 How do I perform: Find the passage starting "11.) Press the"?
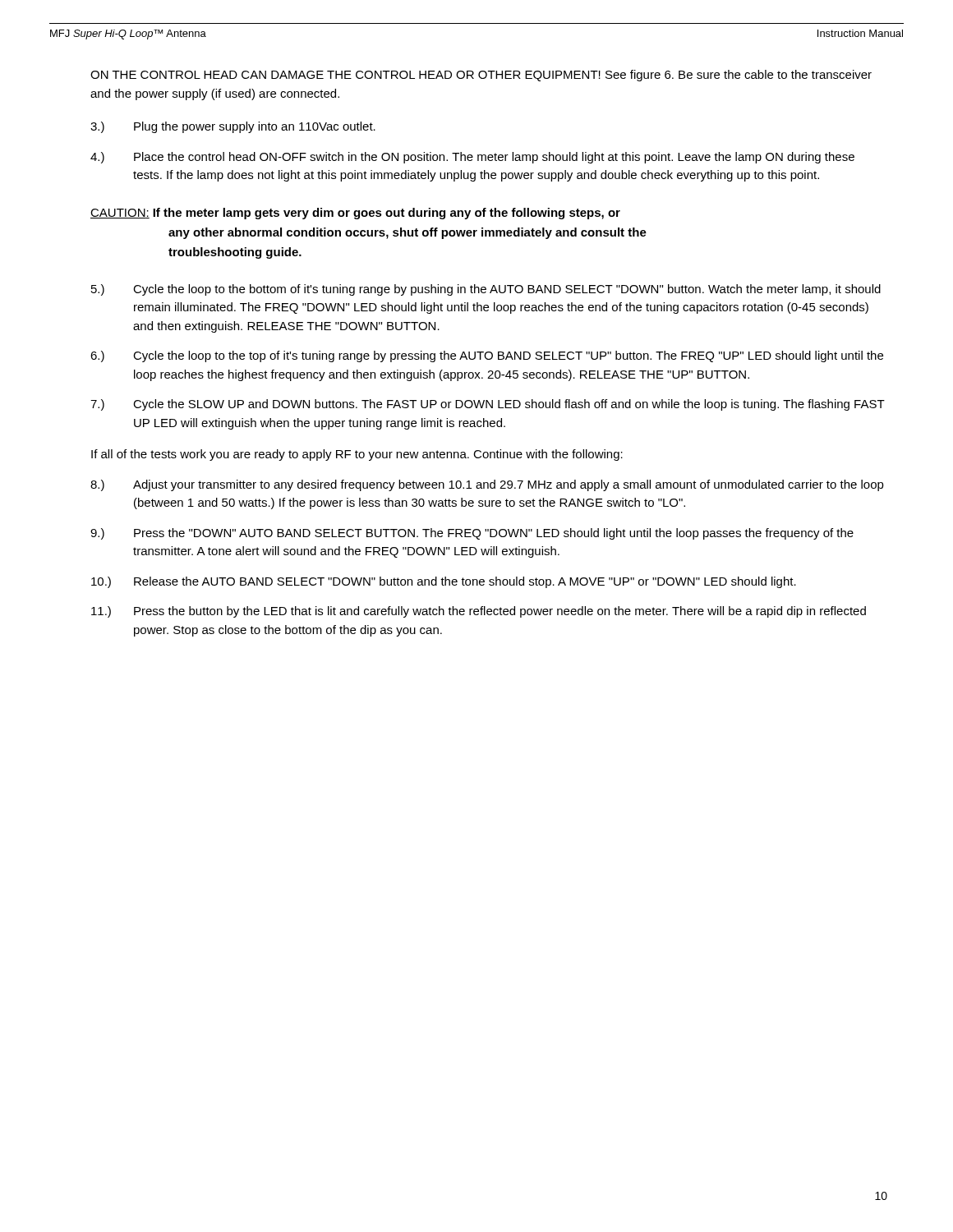tap(489, 621)
